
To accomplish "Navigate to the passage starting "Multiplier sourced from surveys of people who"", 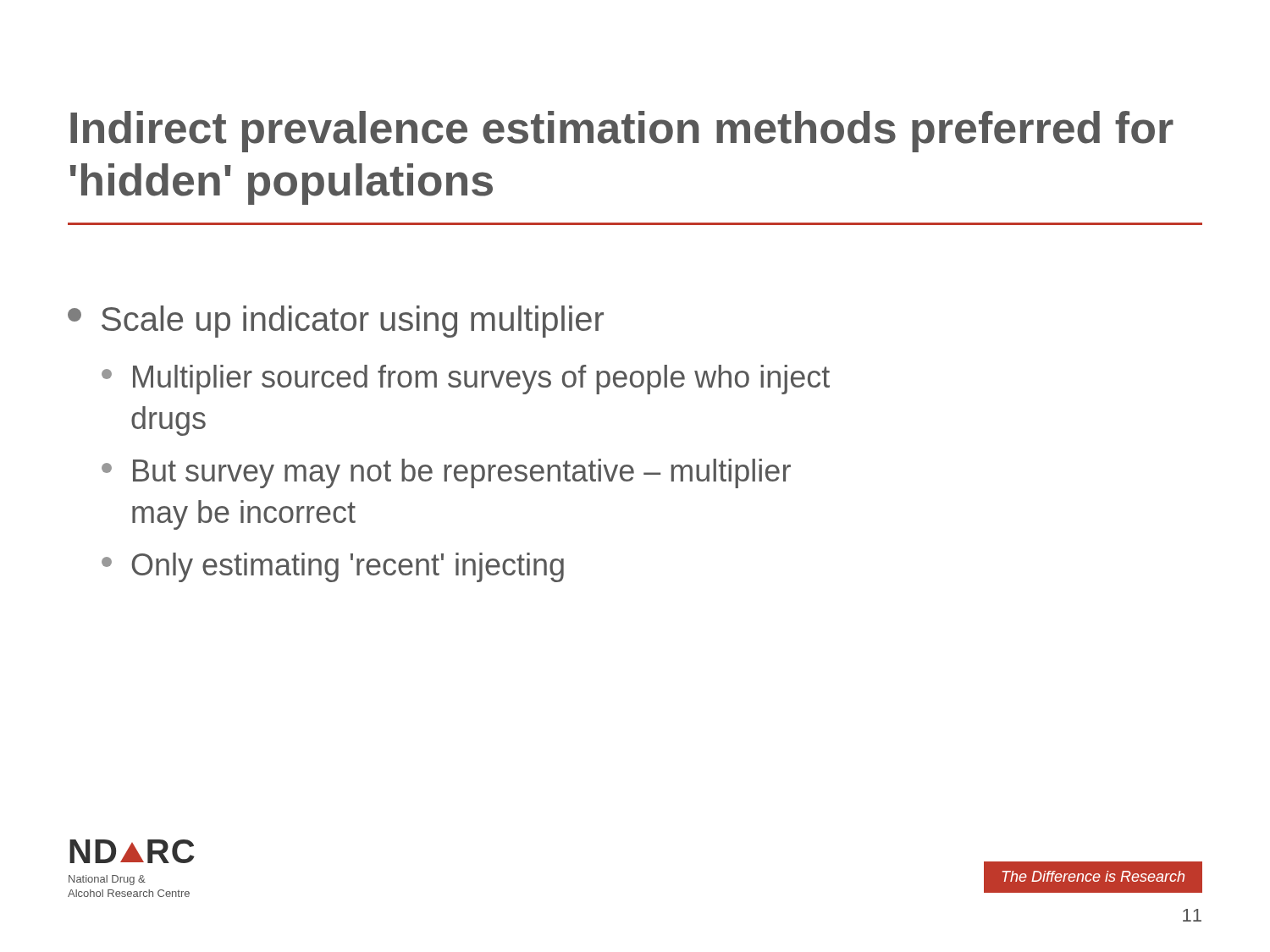I will pos(466,398).
